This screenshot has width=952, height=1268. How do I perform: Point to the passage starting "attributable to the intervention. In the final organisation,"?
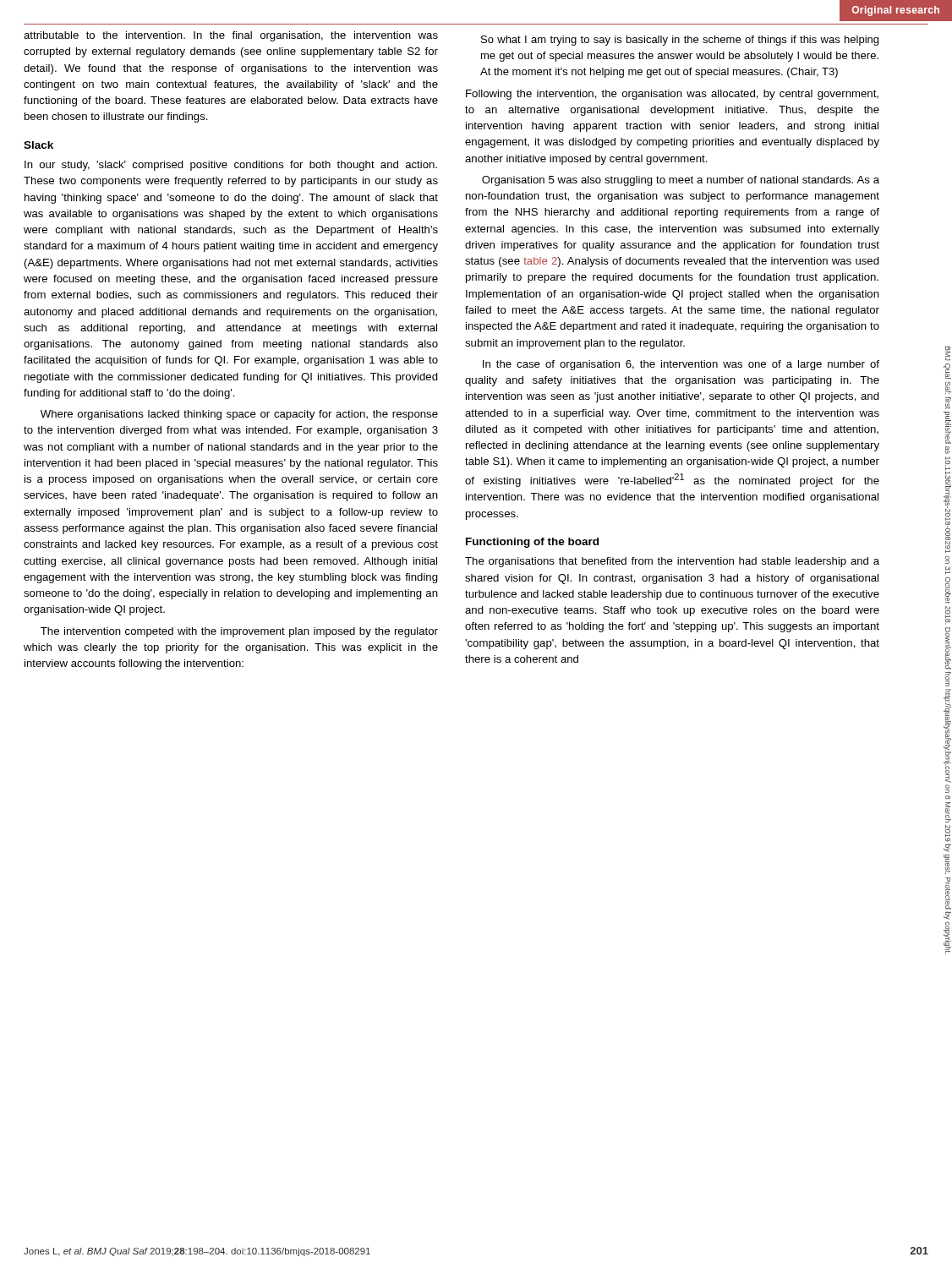pos(231,76)
